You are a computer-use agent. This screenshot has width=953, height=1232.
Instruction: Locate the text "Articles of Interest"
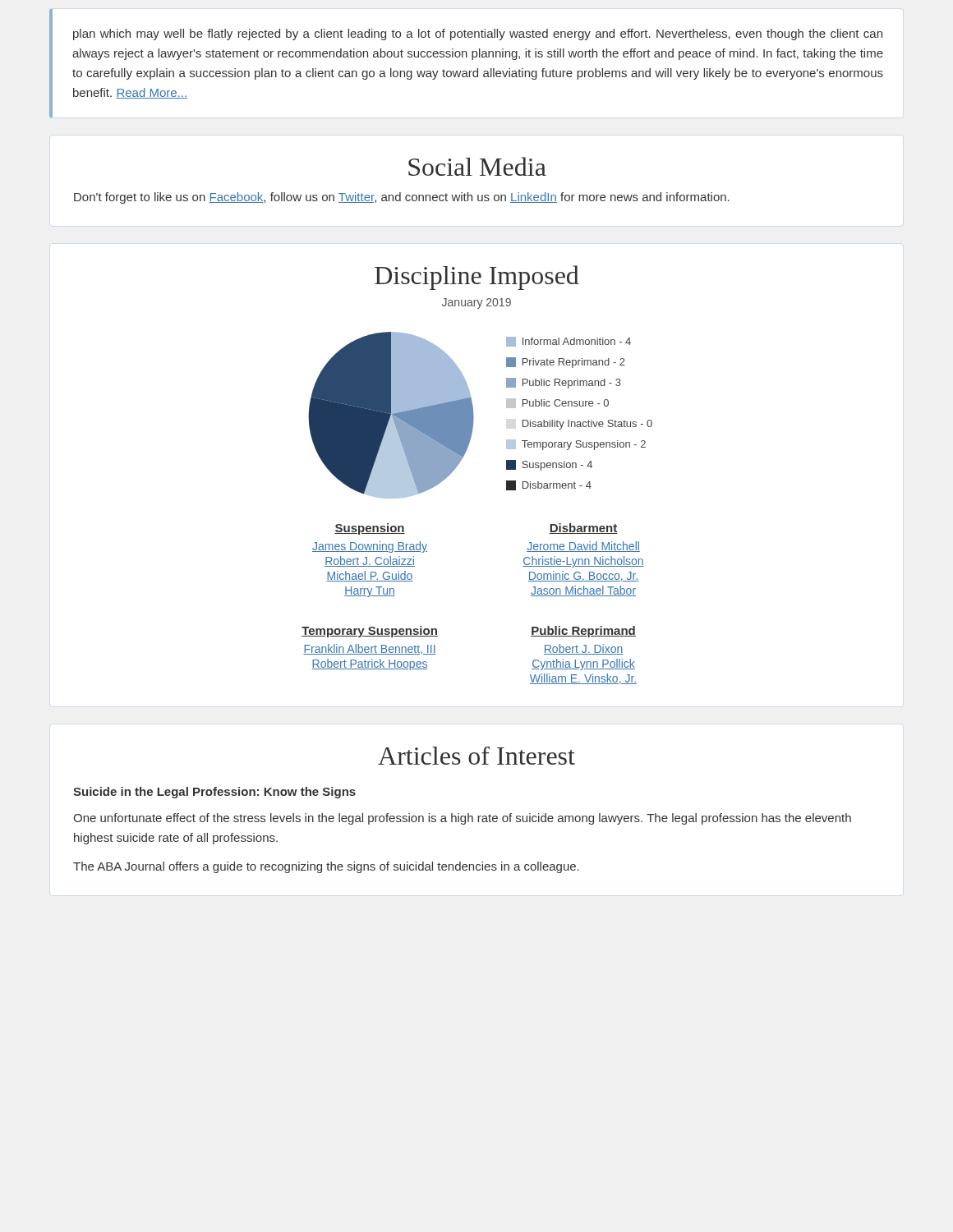pos(476,756)
